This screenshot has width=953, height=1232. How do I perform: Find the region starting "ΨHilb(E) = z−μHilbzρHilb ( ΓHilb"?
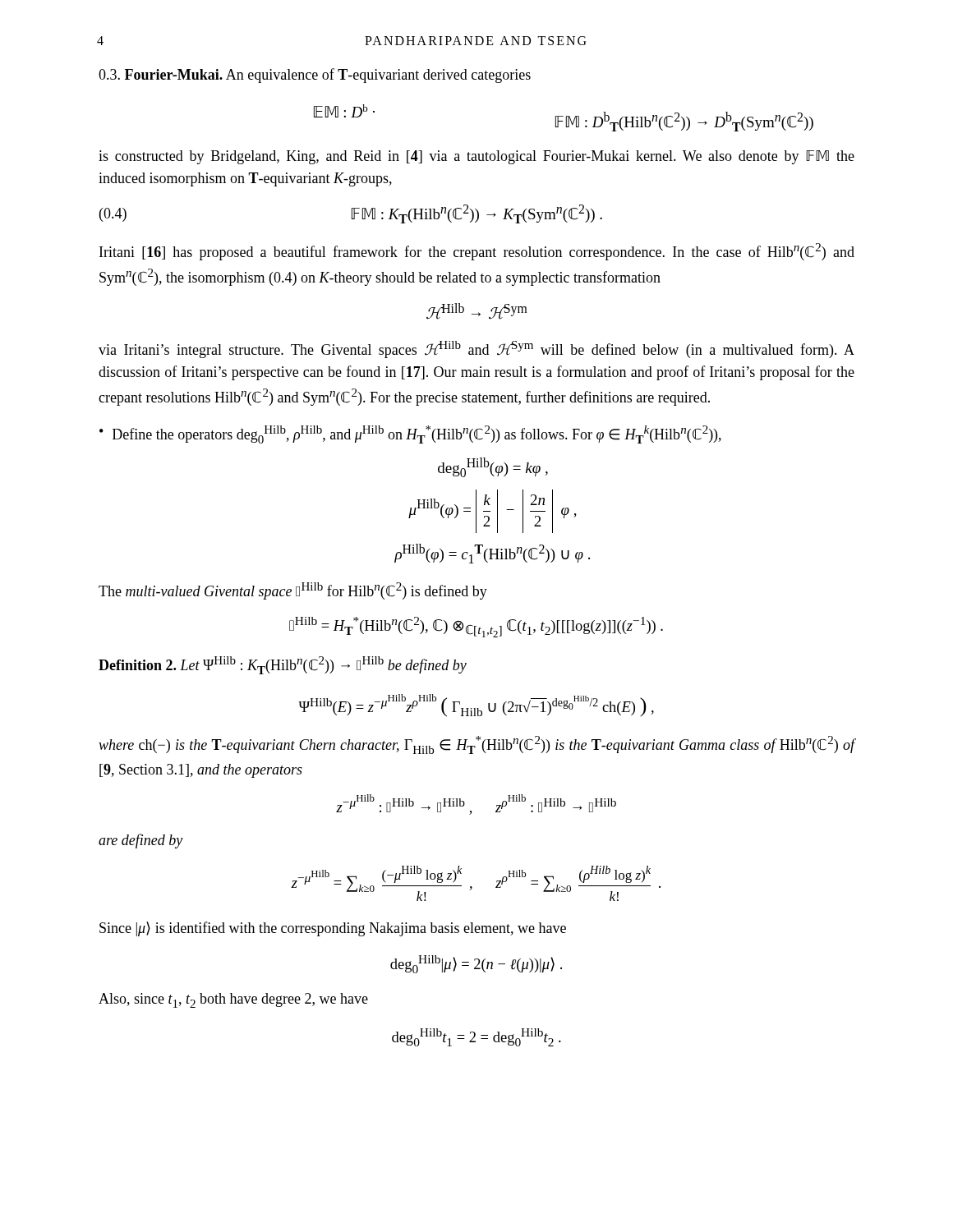476,705
